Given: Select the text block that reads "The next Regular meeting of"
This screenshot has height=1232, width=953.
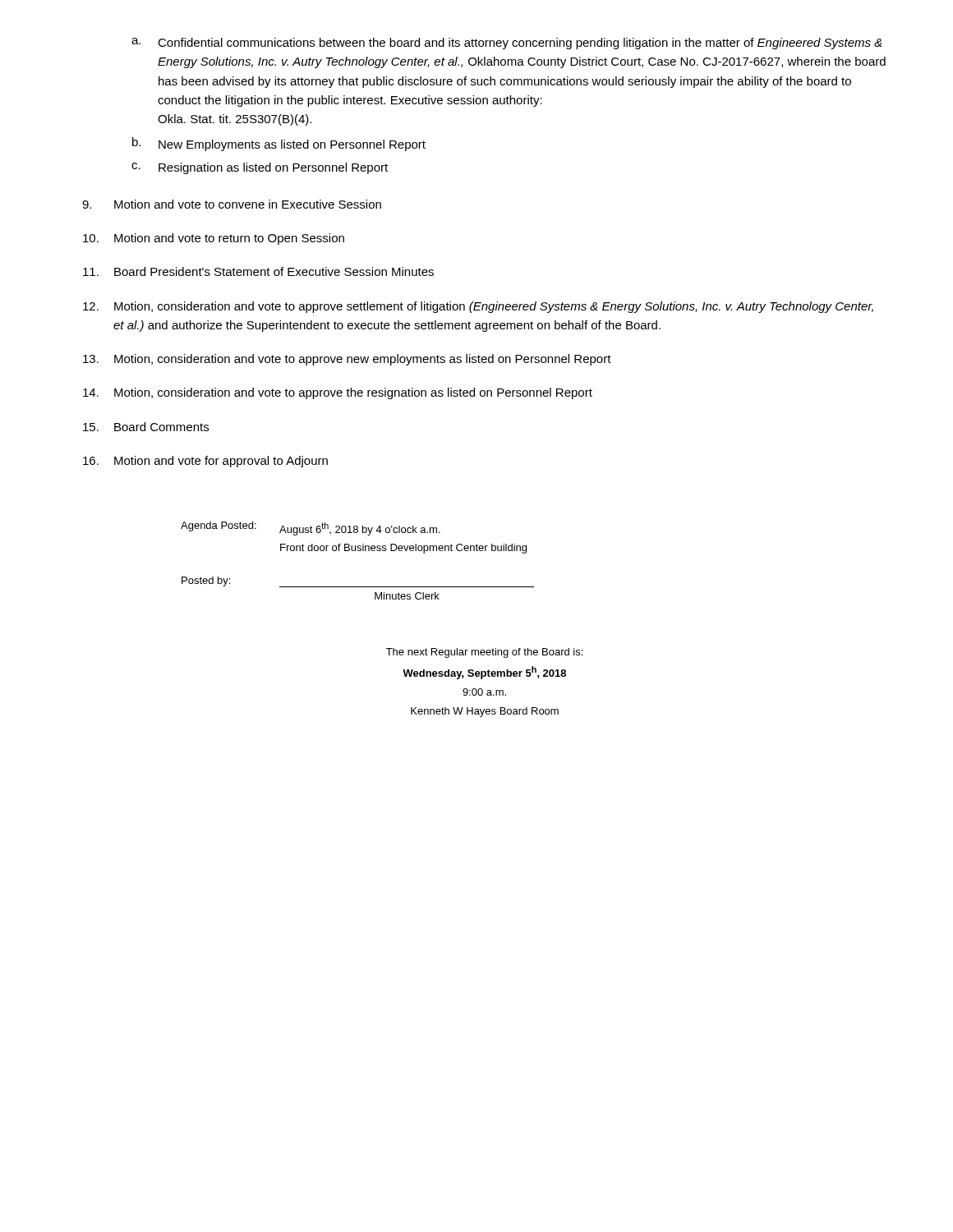Looking at the screenshot, I should coord(485,681).
